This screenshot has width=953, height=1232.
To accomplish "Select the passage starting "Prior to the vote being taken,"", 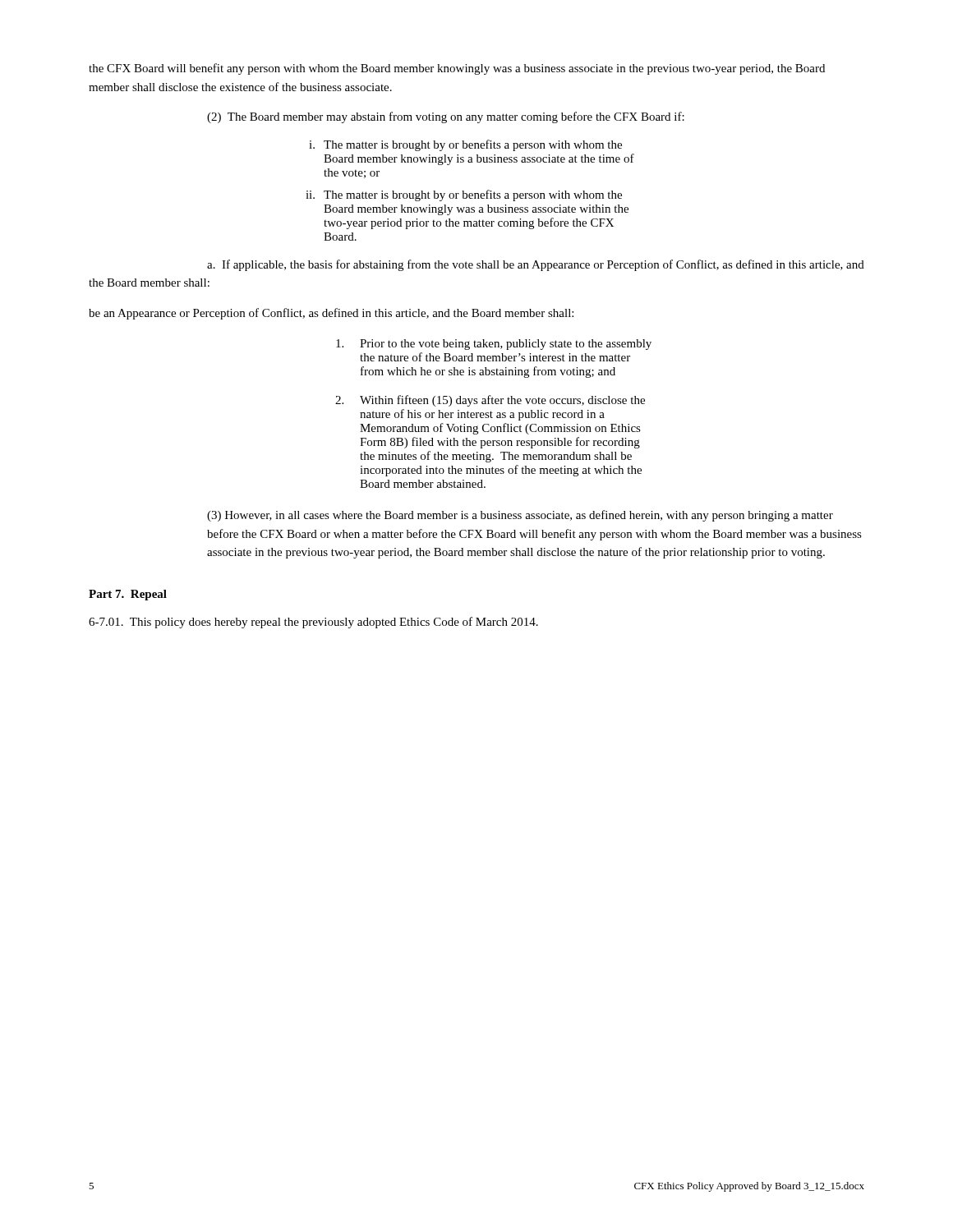I will click(600, 414).
